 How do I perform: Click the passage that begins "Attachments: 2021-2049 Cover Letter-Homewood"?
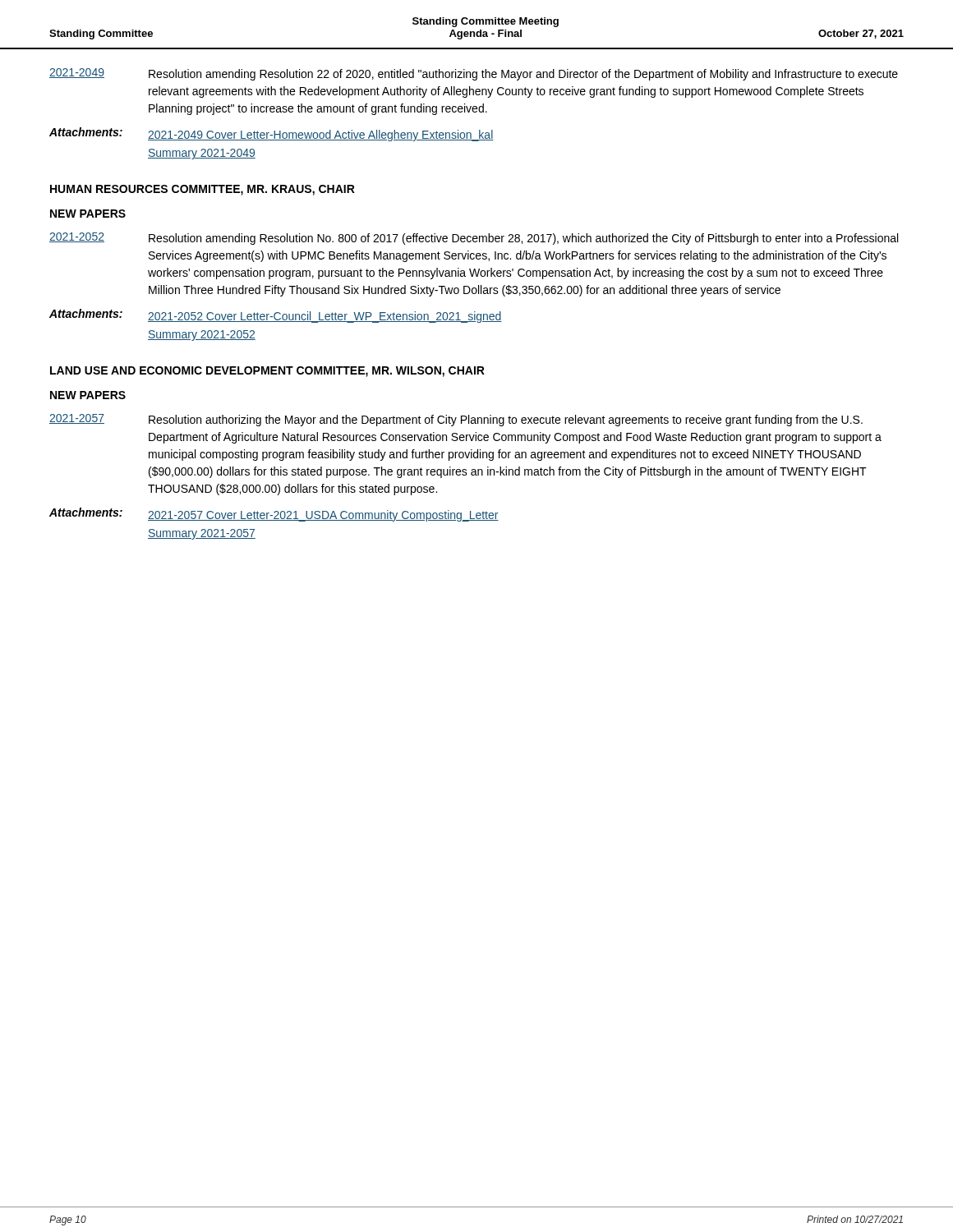(x=476, y=144)
